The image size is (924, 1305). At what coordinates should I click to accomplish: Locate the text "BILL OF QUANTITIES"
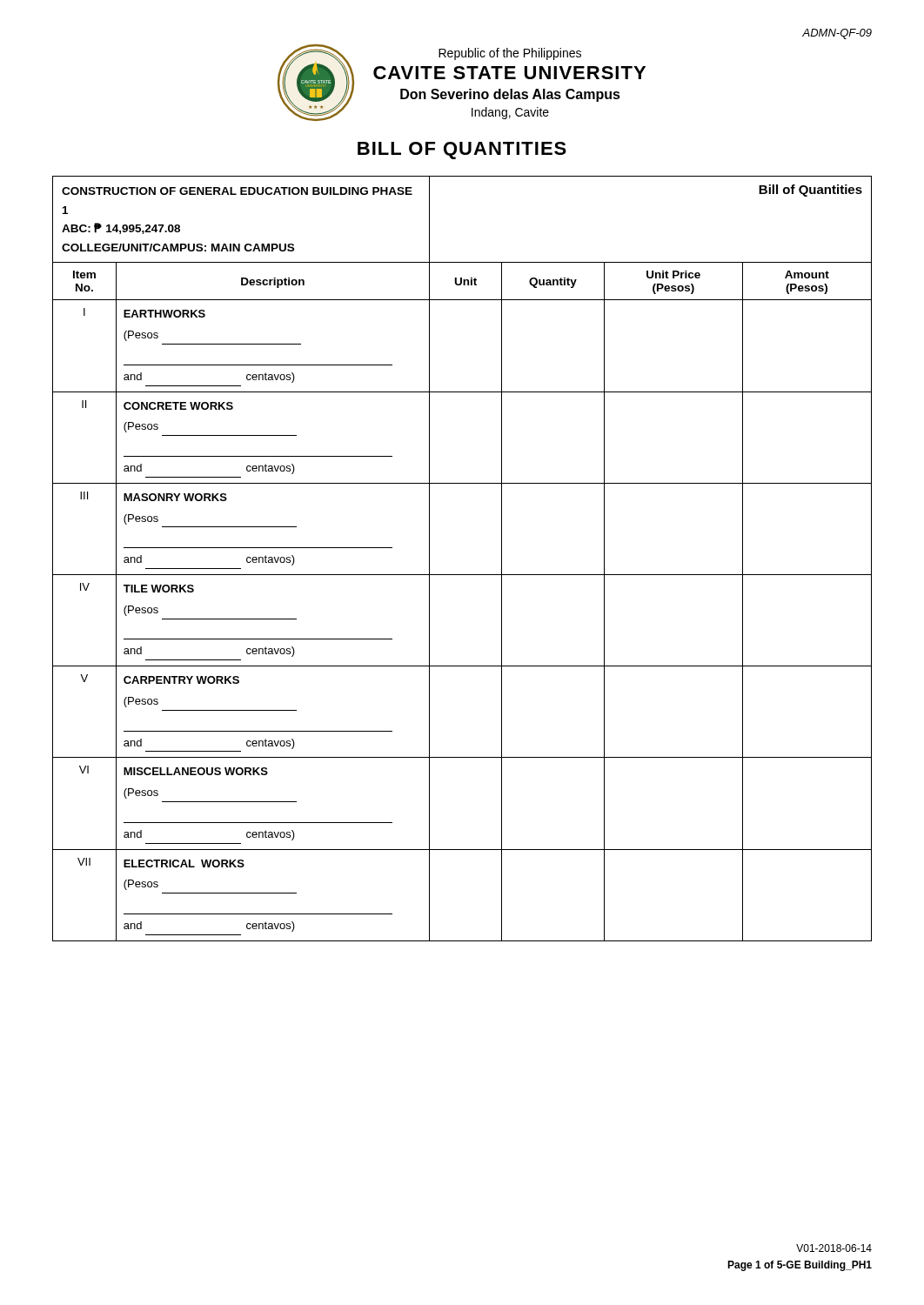point(462,148)
